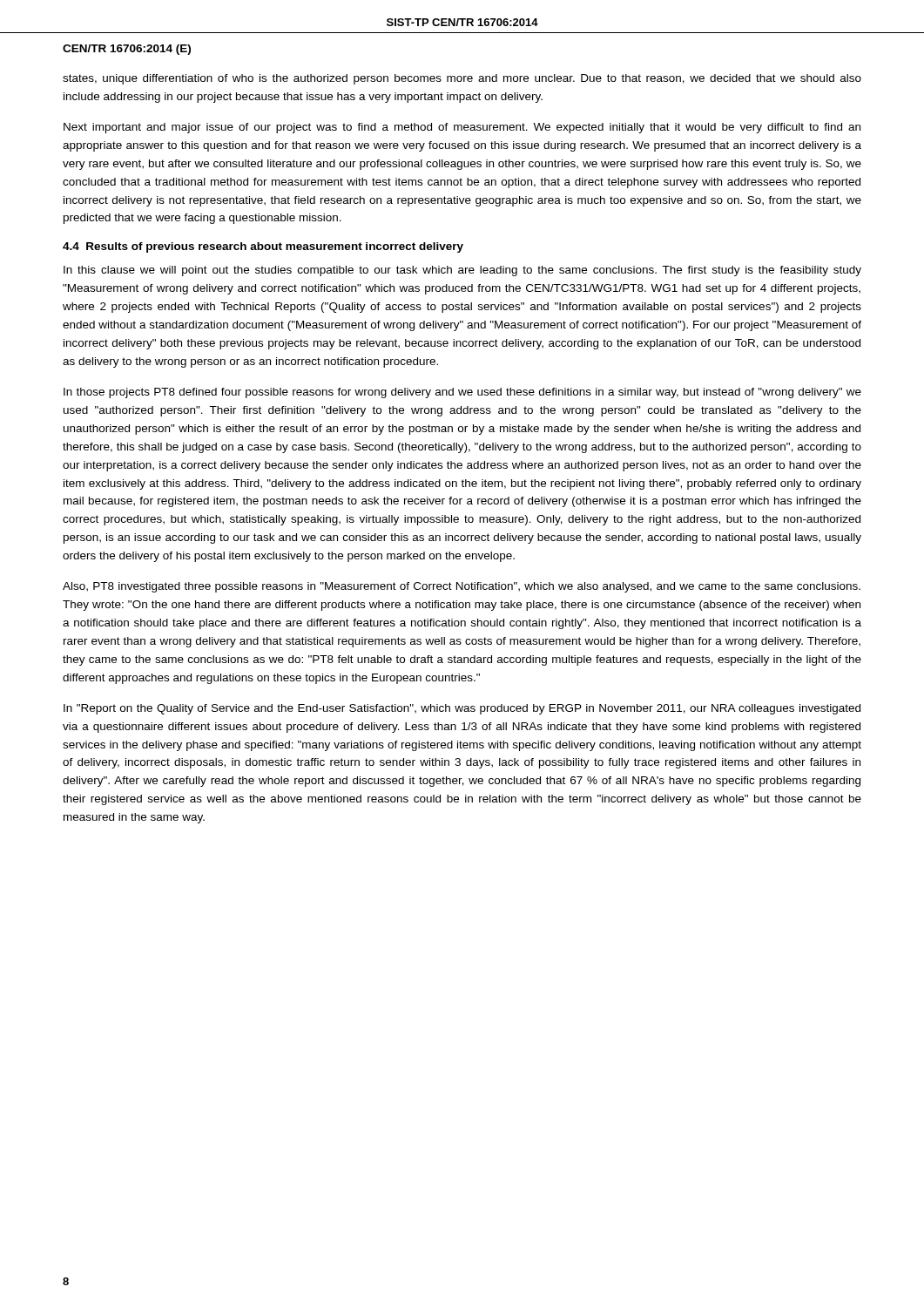The height and width of the screenshot is (1307, 924).
Task: Point to the section header beginning "4.4 Results of previous research"
Action: (263, 247)
